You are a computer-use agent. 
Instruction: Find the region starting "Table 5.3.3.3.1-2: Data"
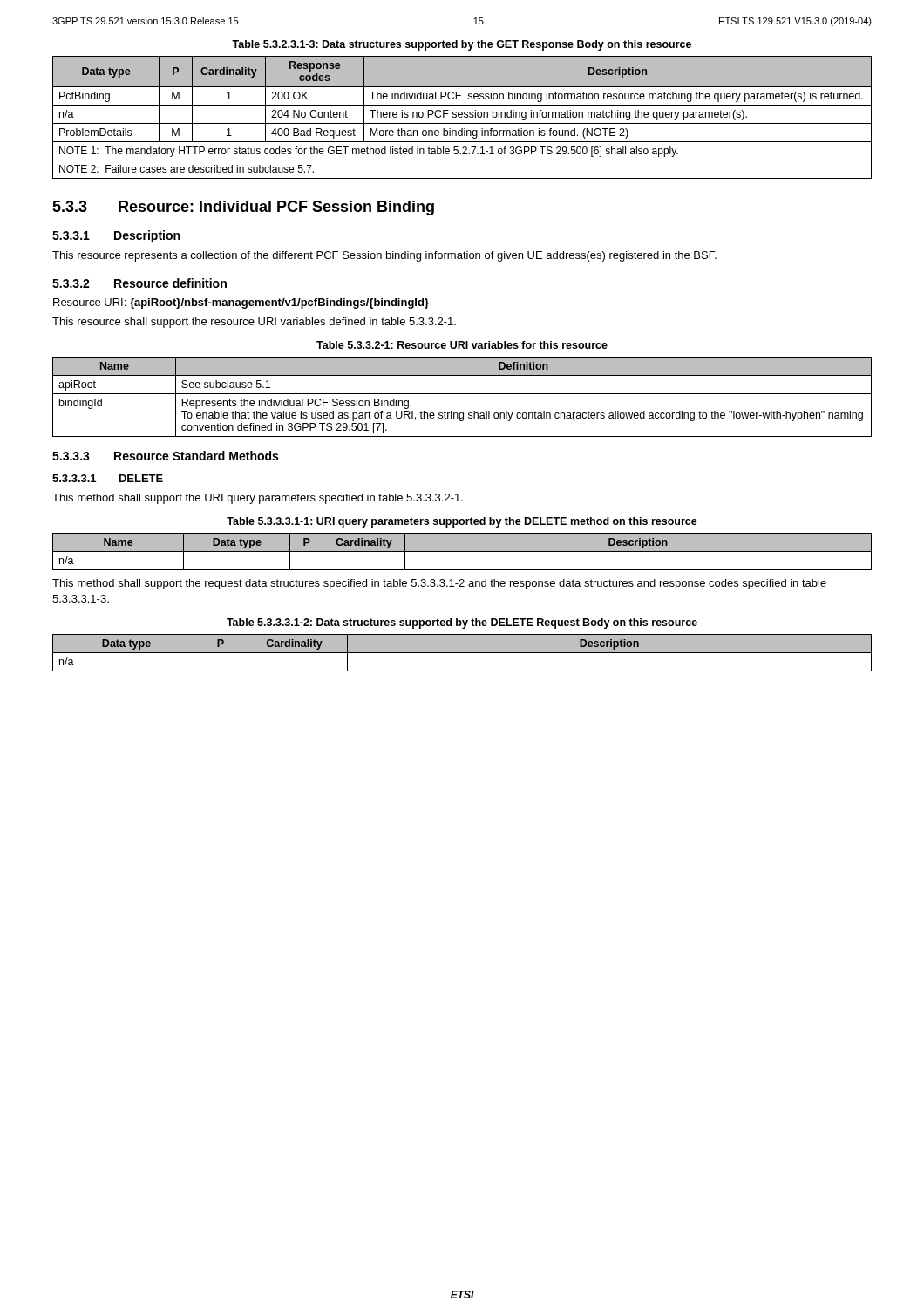pos(462,623)
